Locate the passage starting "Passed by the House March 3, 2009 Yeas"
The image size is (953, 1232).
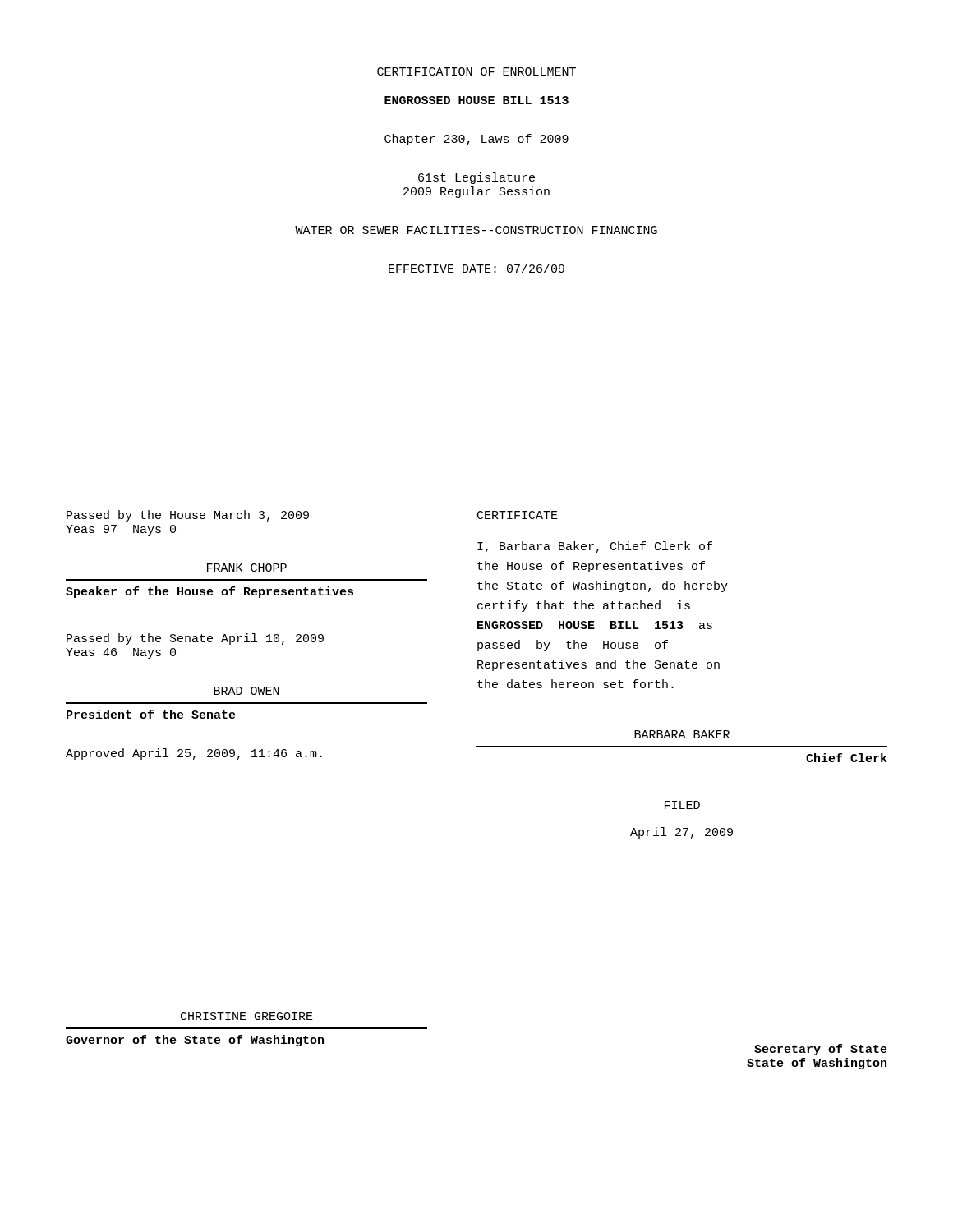(x=188, y=523)
